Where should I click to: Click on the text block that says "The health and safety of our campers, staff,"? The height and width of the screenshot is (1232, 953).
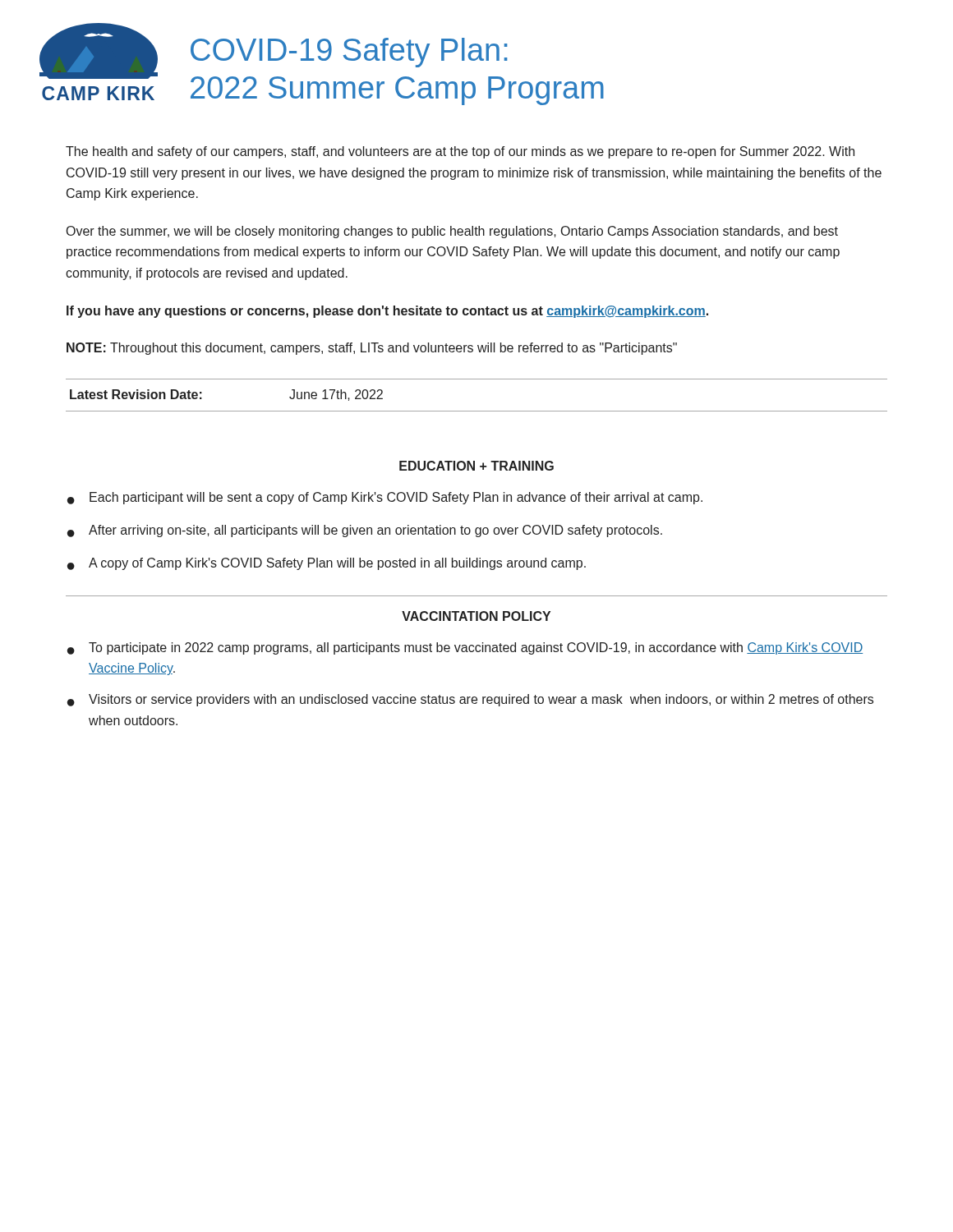click(x=474, y=173)
